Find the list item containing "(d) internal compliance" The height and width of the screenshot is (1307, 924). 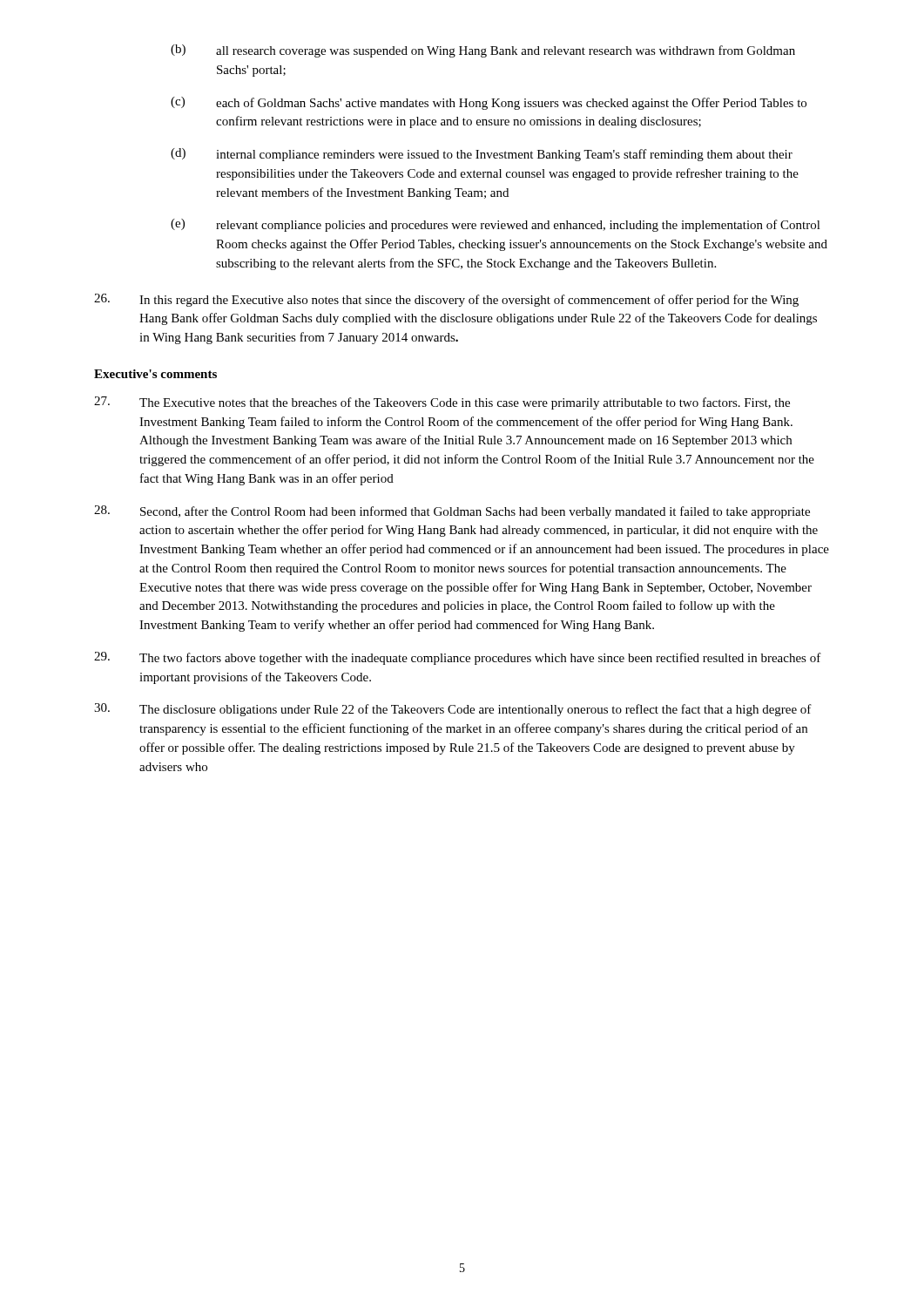497,174
